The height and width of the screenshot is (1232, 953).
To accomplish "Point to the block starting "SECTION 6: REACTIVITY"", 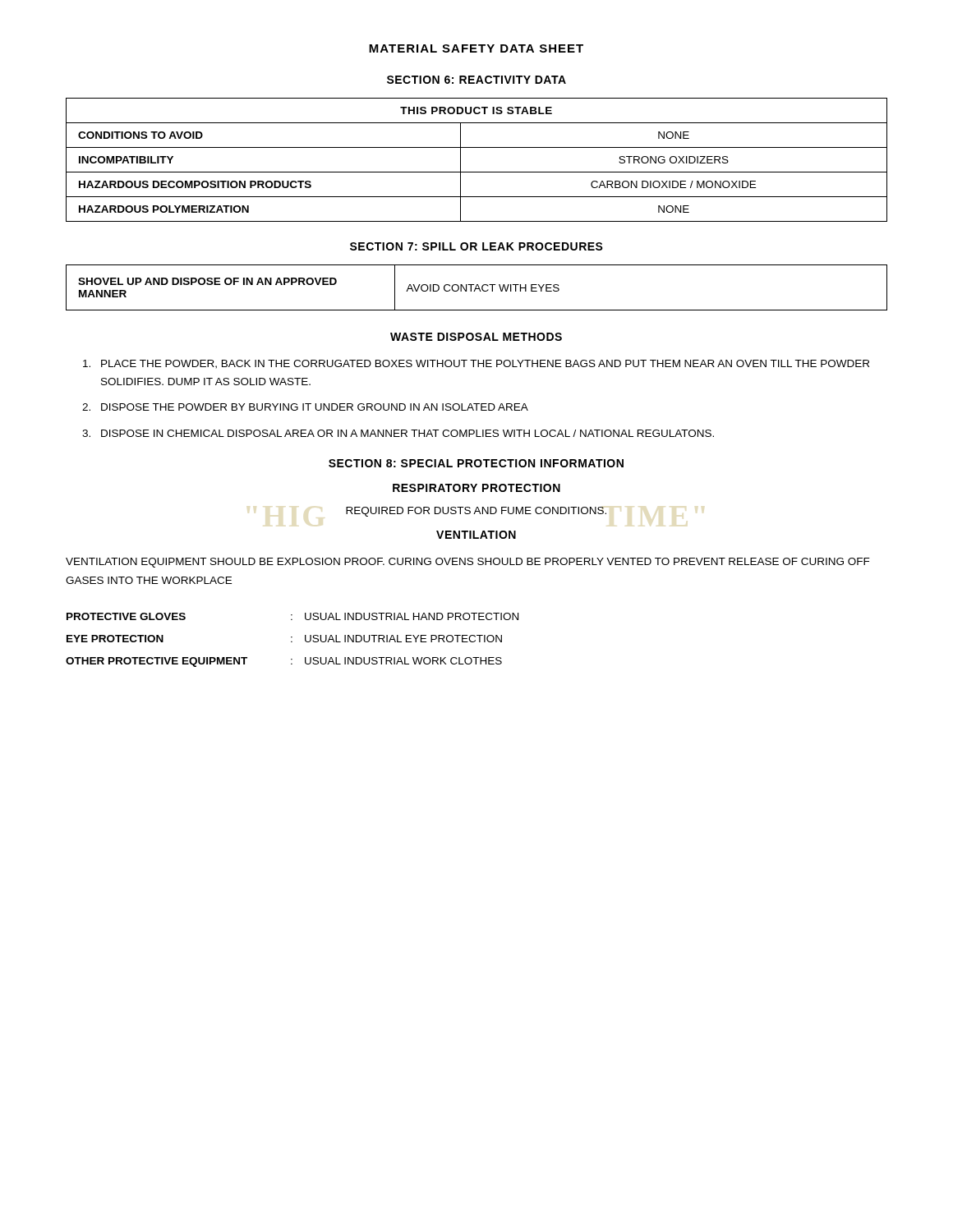I will pos(476,80).
